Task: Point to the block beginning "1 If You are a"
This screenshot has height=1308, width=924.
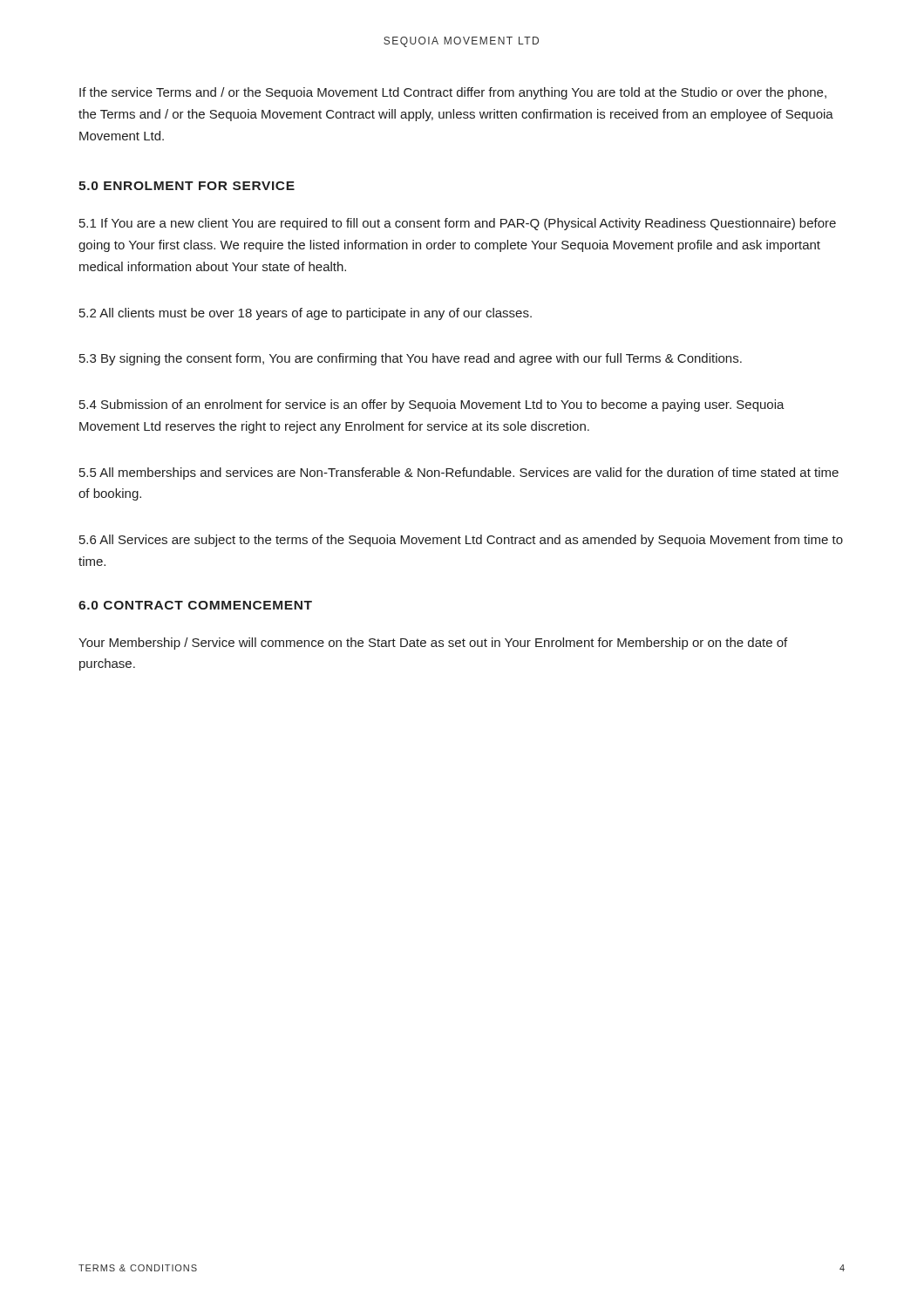Action: tap(457, 245)
